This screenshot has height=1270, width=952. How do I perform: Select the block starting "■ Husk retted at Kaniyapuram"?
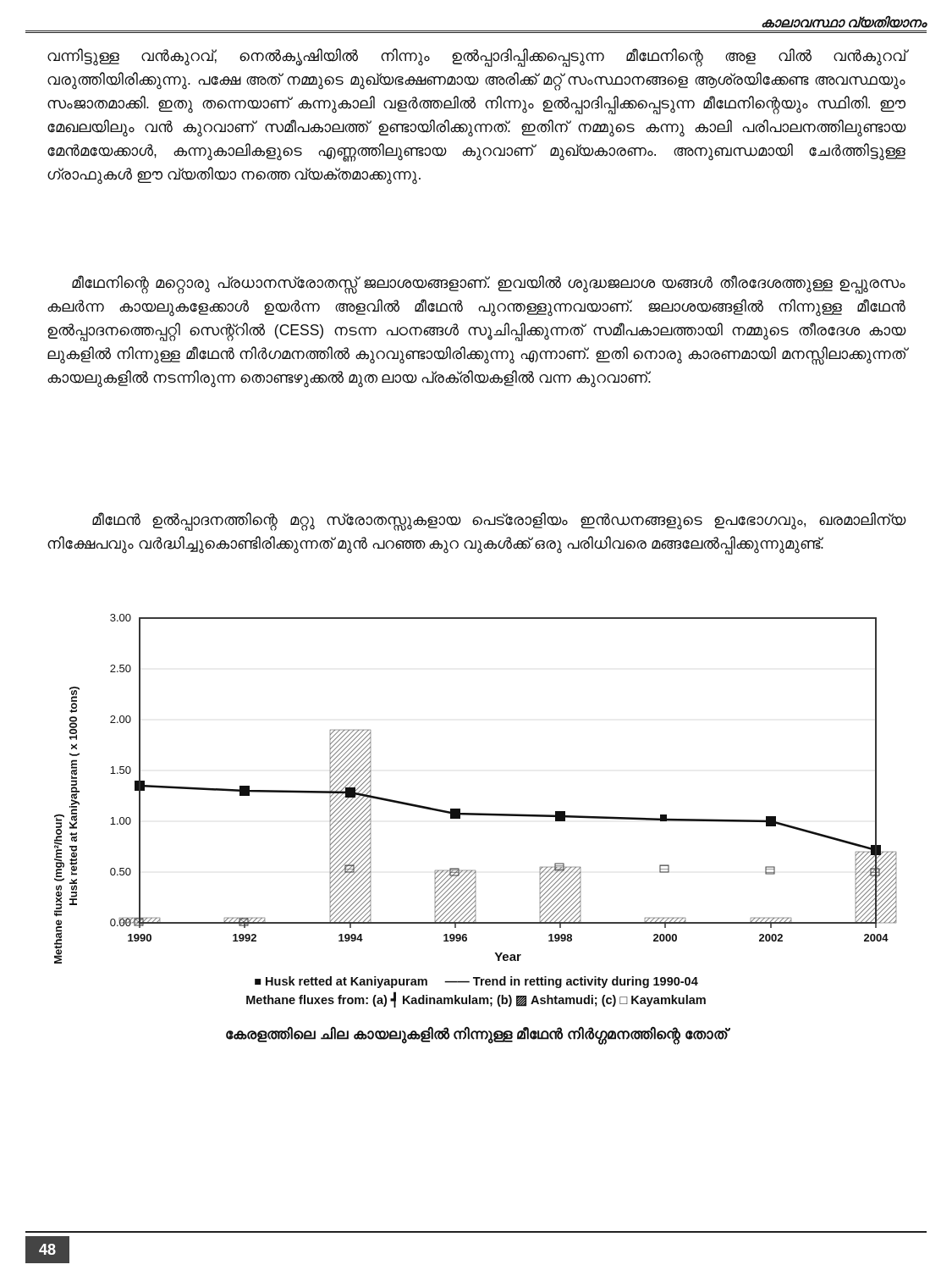(x=476, y=991)
